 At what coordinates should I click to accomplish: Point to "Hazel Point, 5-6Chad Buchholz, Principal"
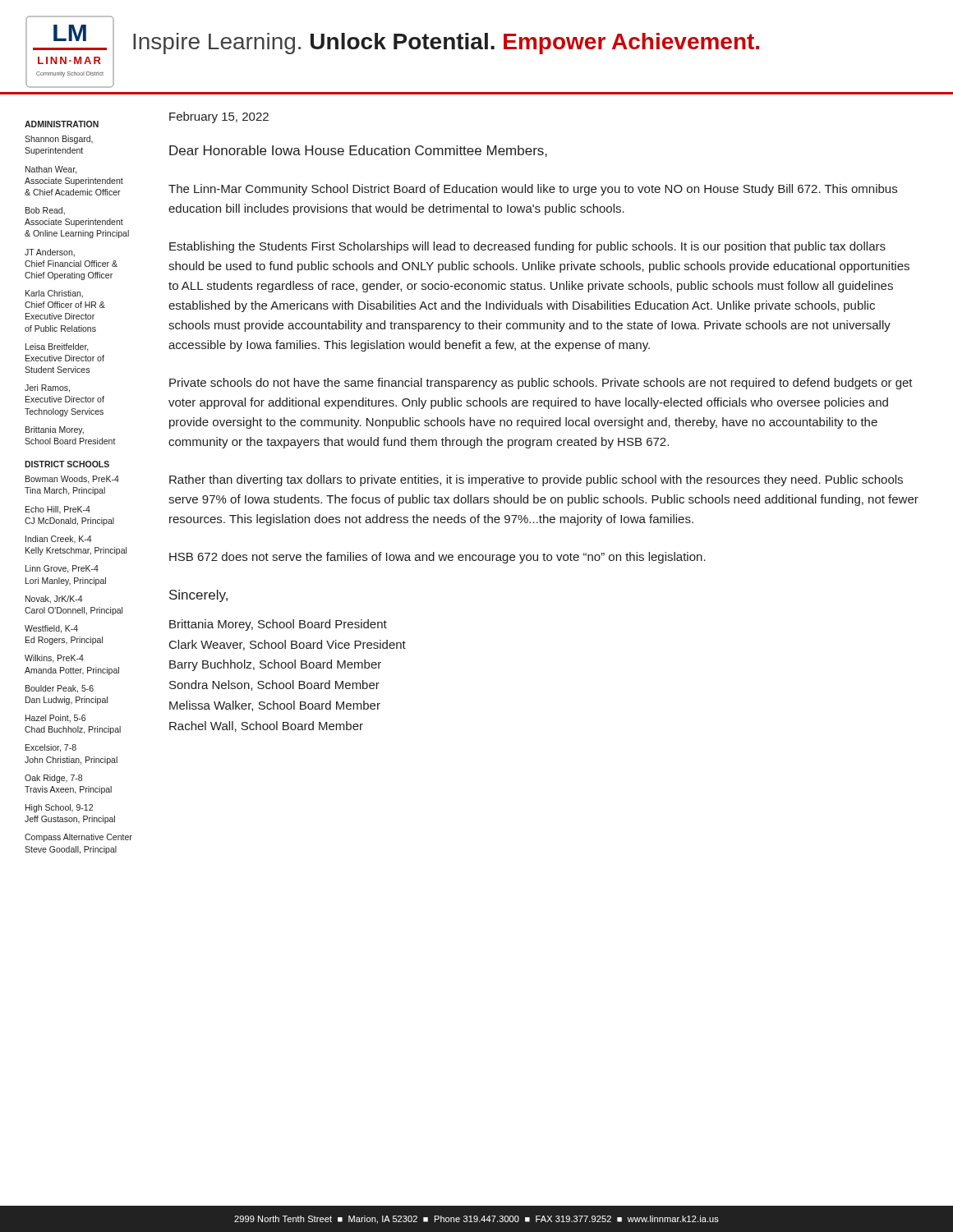pos(73,724)
